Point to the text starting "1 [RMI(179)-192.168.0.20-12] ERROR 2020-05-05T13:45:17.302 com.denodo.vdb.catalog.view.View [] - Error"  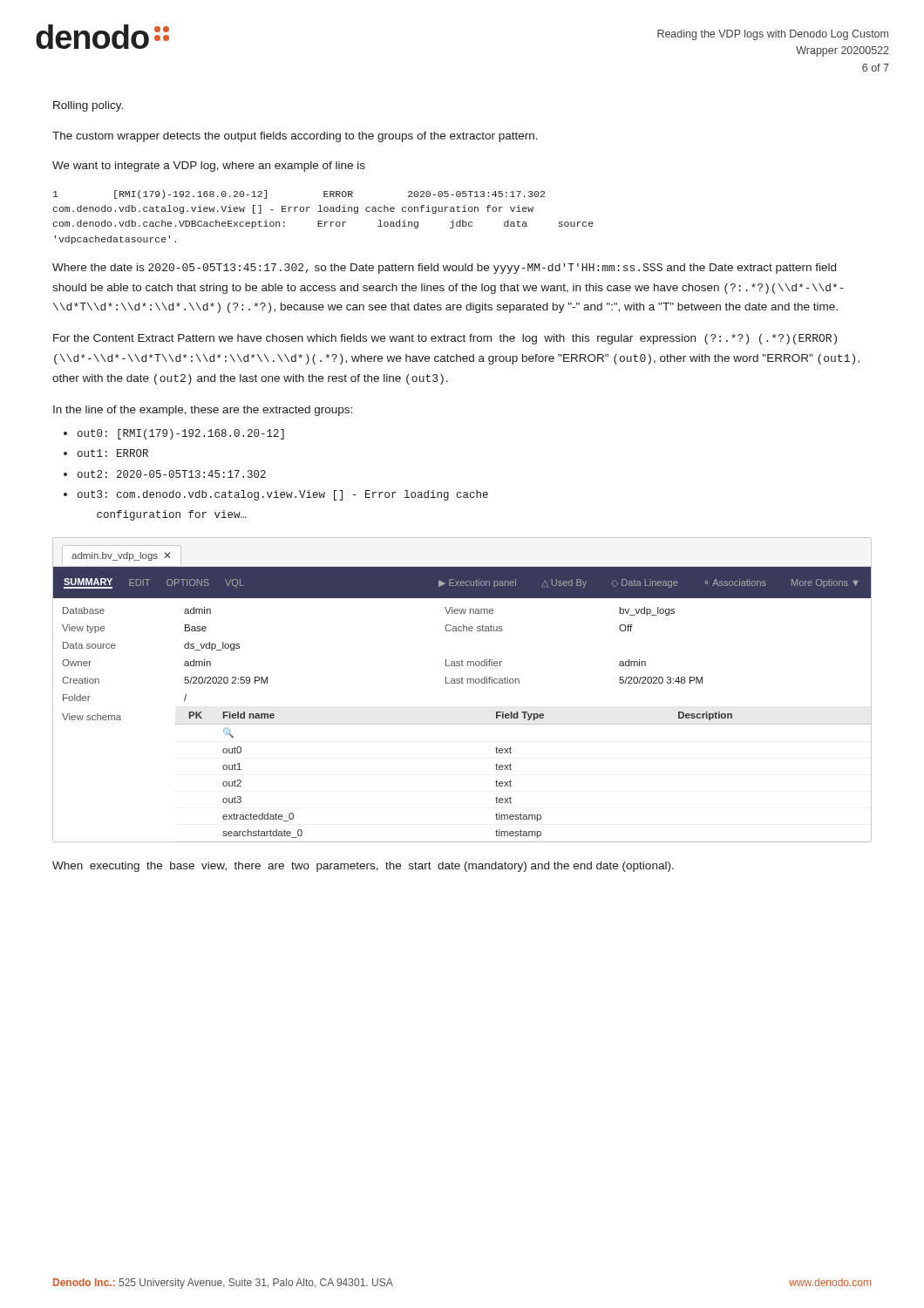[462, 216]
